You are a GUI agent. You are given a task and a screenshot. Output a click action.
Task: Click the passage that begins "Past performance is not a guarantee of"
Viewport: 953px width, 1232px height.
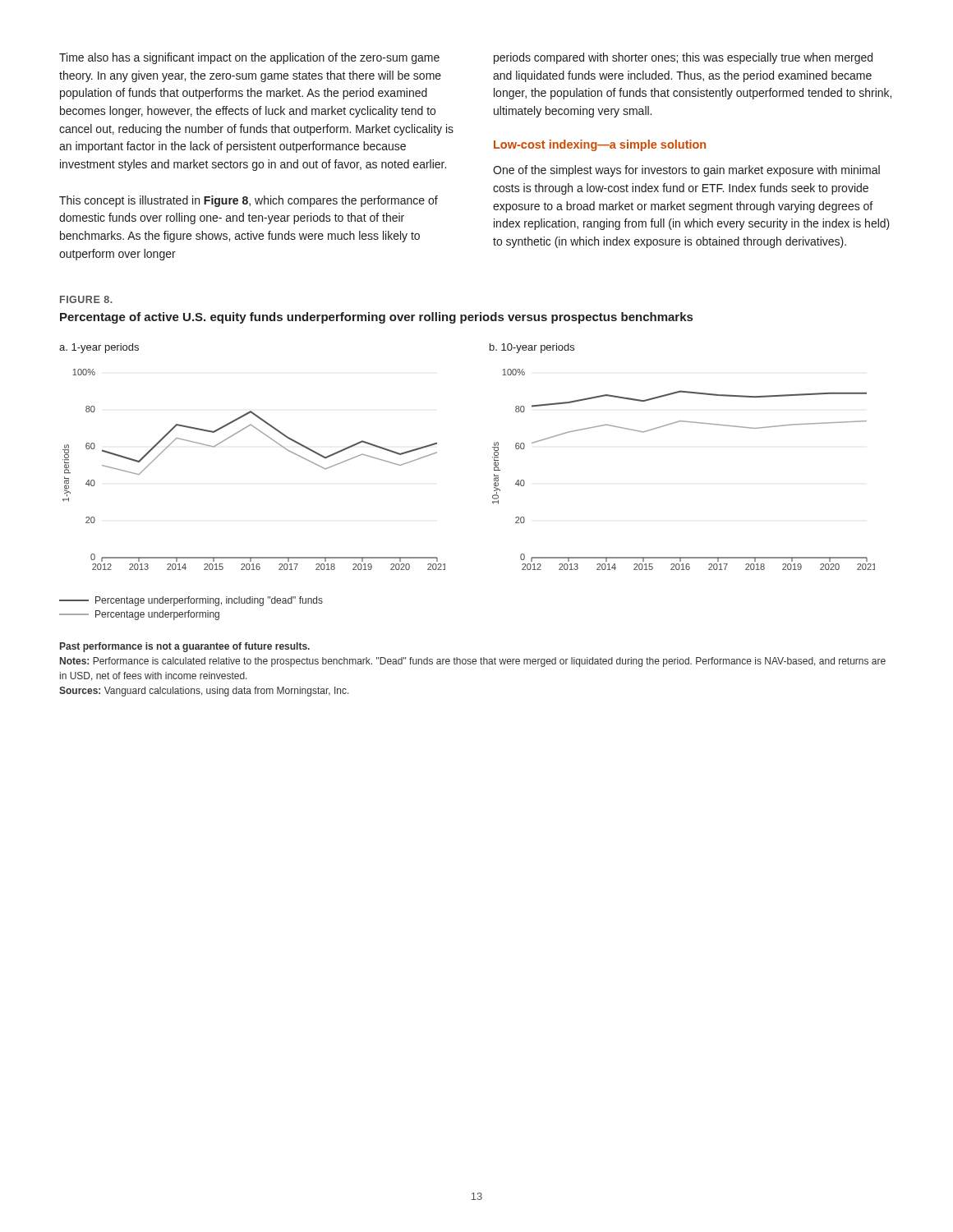[x=472, y=668]
